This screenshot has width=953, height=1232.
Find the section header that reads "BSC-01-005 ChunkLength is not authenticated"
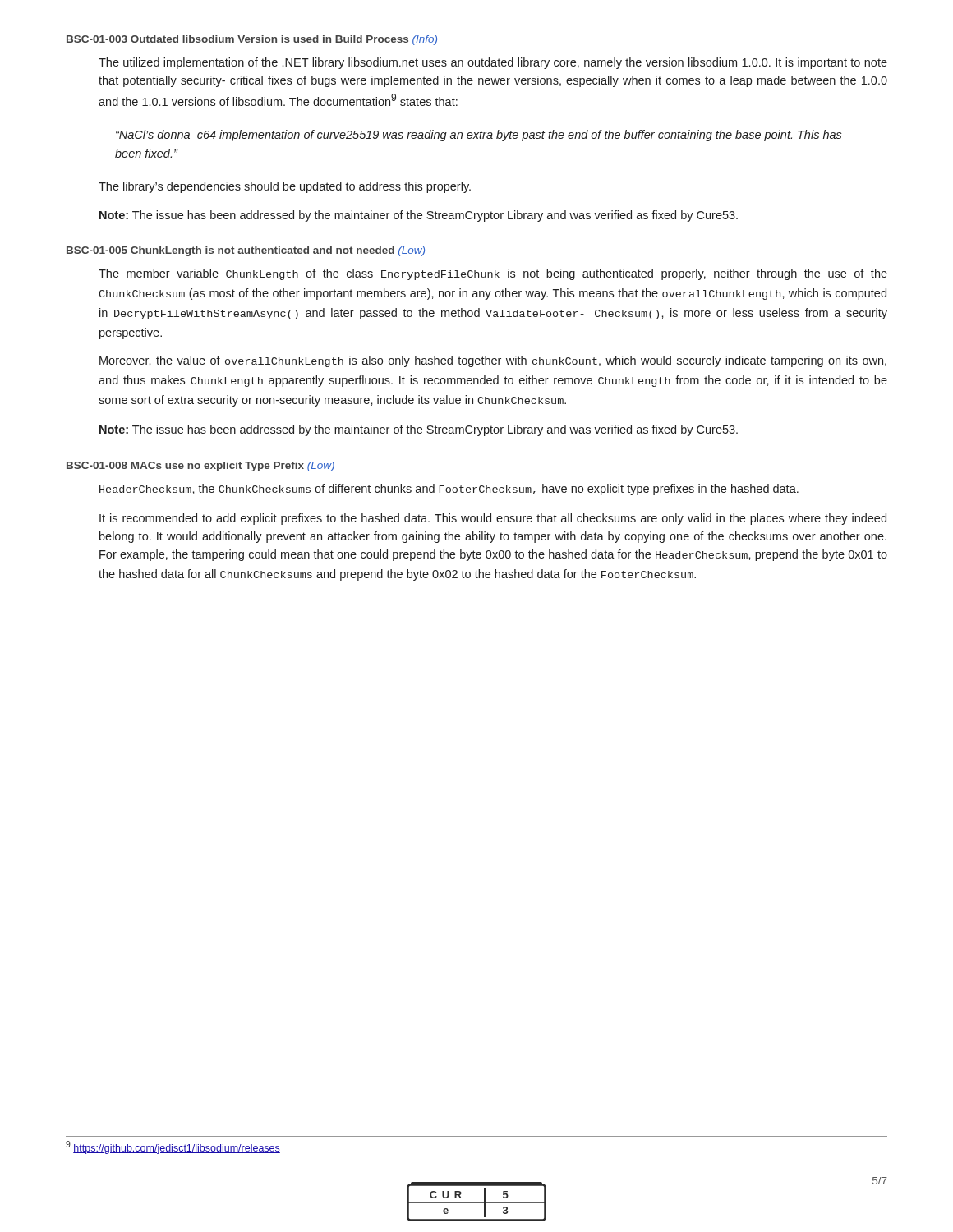point(246,250)
